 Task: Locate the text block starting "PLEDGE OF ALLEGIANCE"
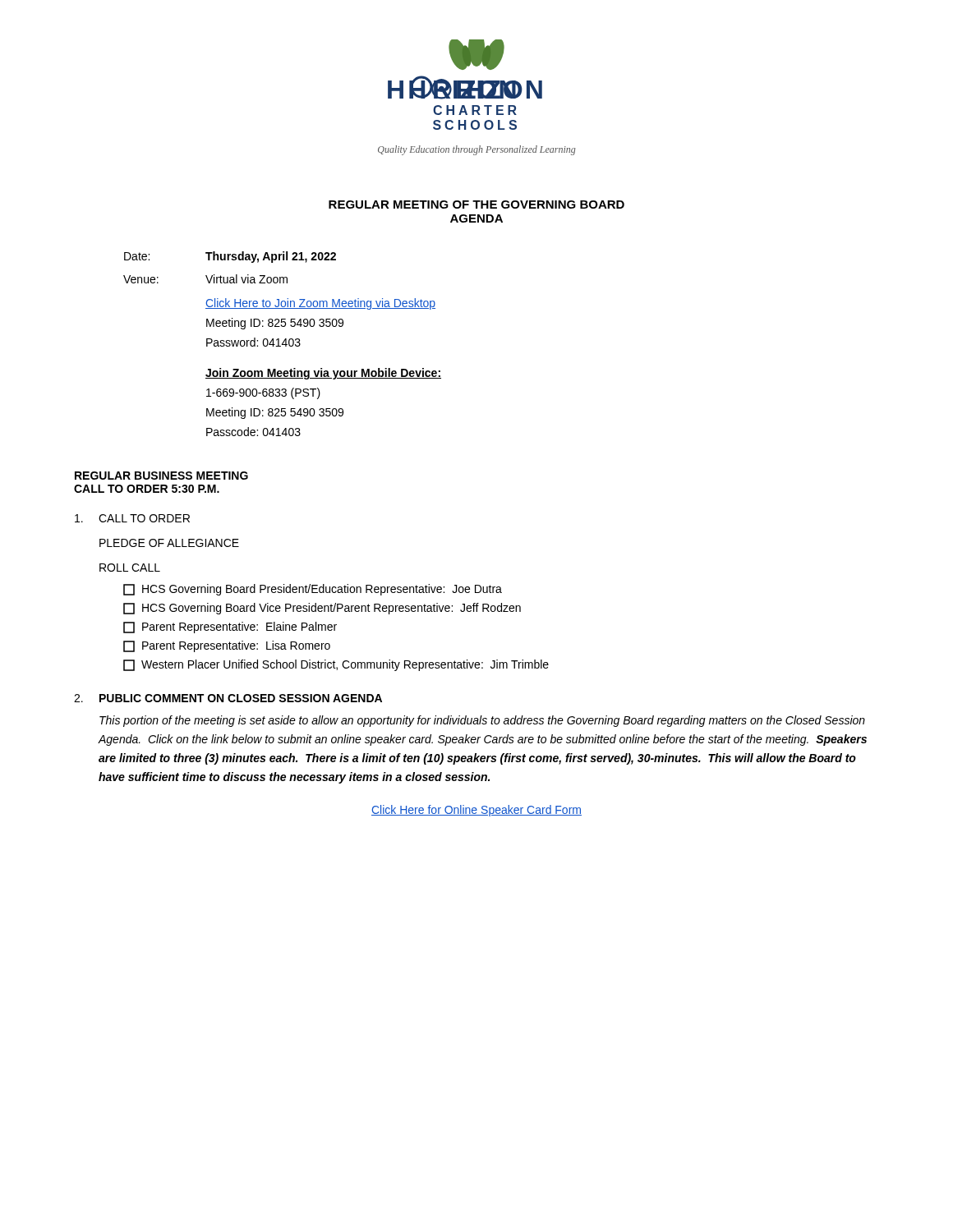[x=169, y=543]
